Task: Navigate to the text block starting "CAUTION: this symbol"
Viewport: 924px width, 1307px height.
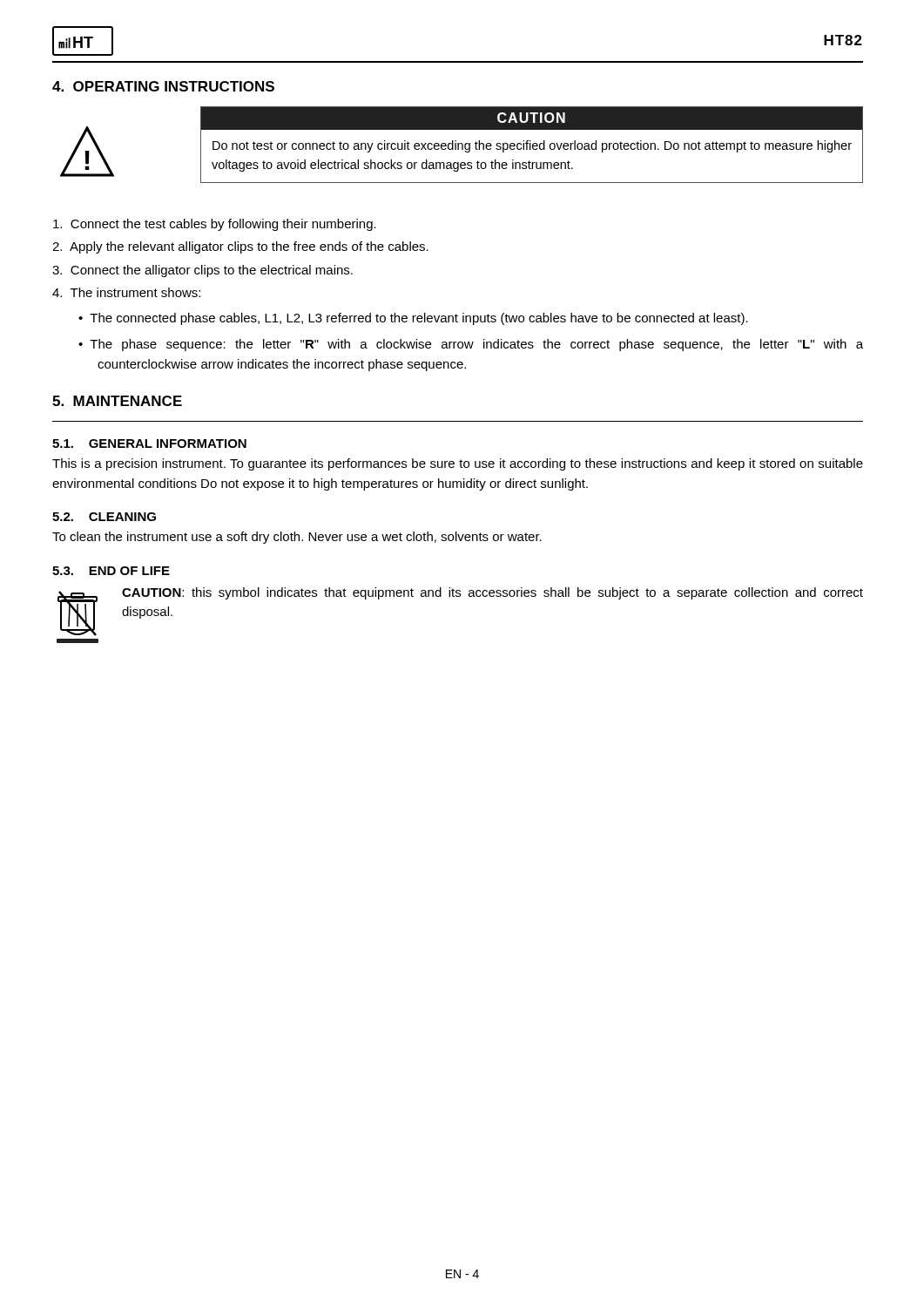Action: pyautogui.click(x=492, y=601)
